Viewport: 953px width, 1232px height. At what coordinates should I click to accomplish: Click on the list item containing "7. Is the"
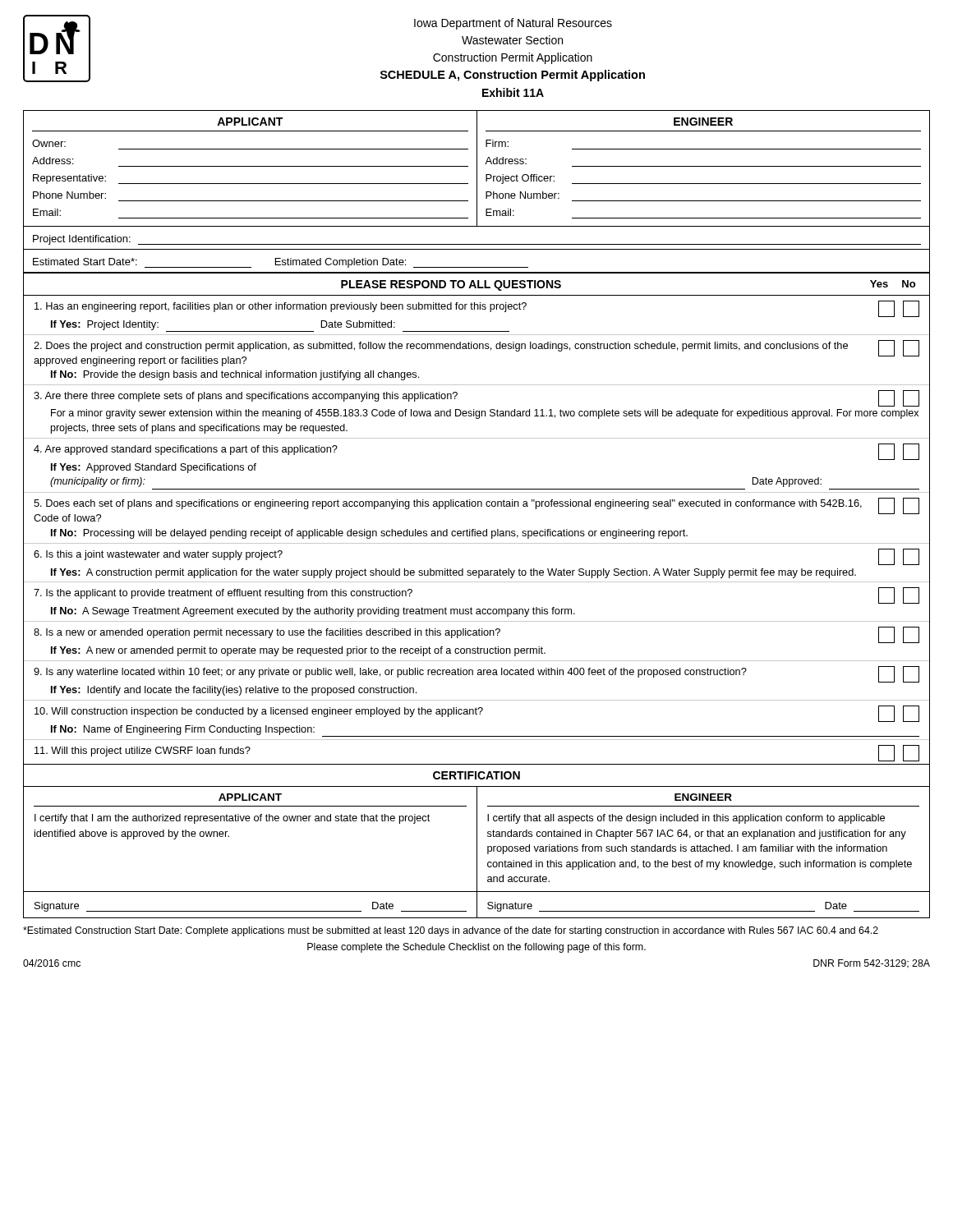coord(476,602)
